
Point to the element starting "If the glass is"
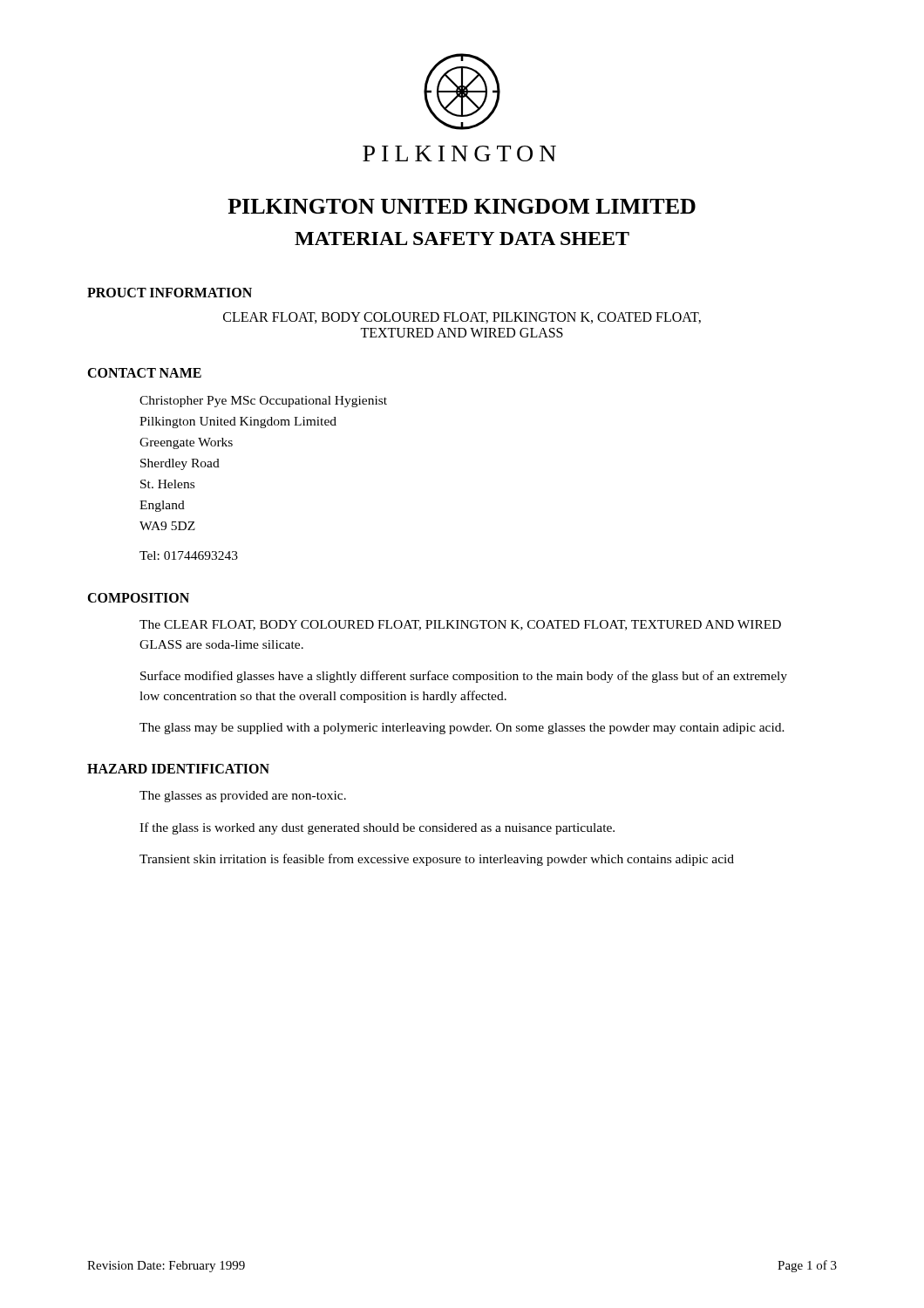pyautogui.click(x=378, y=827)
